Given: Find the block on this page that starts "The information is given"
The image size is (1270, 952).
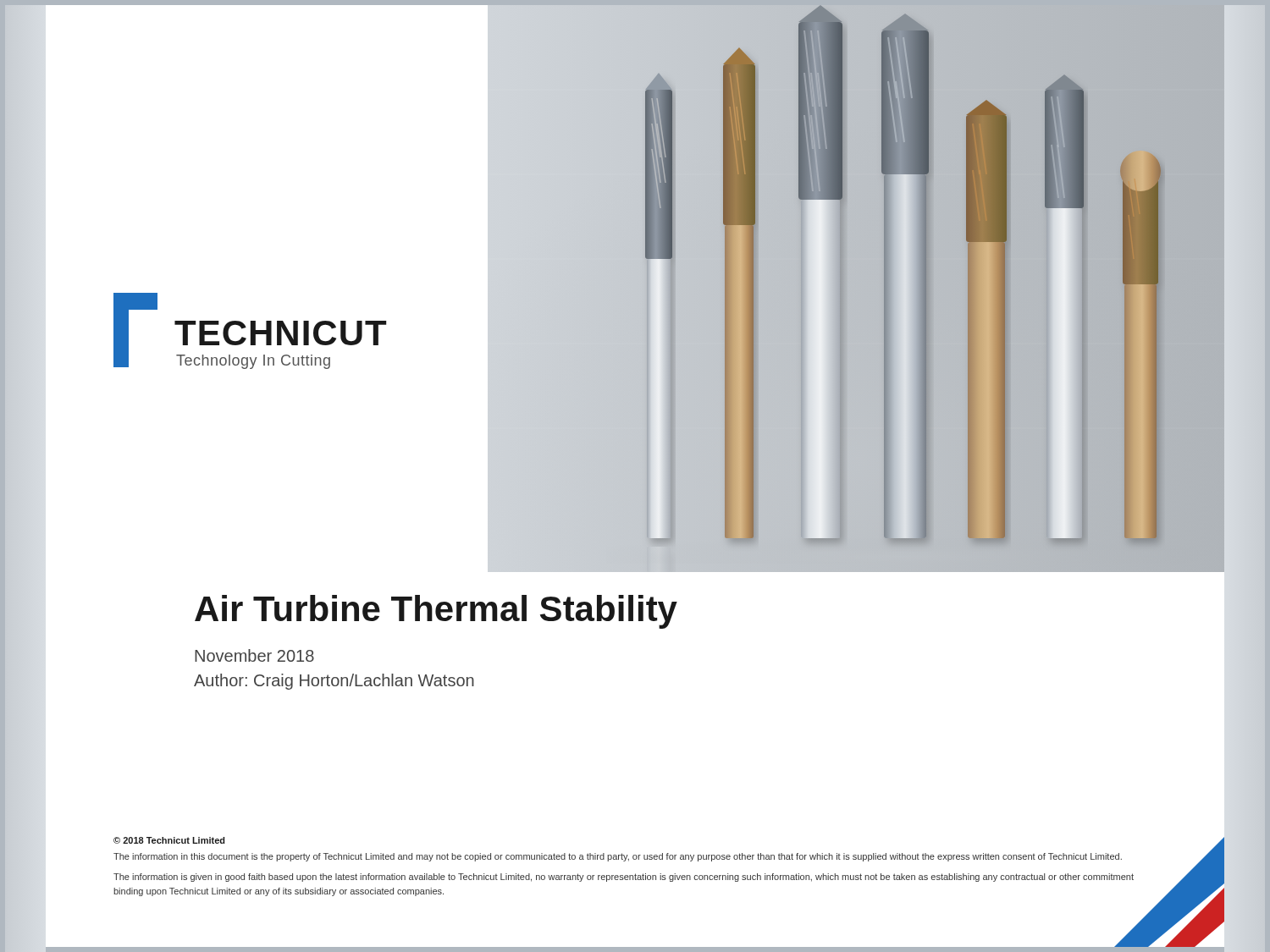Looking at the screenshot, I should pos(624,884).
